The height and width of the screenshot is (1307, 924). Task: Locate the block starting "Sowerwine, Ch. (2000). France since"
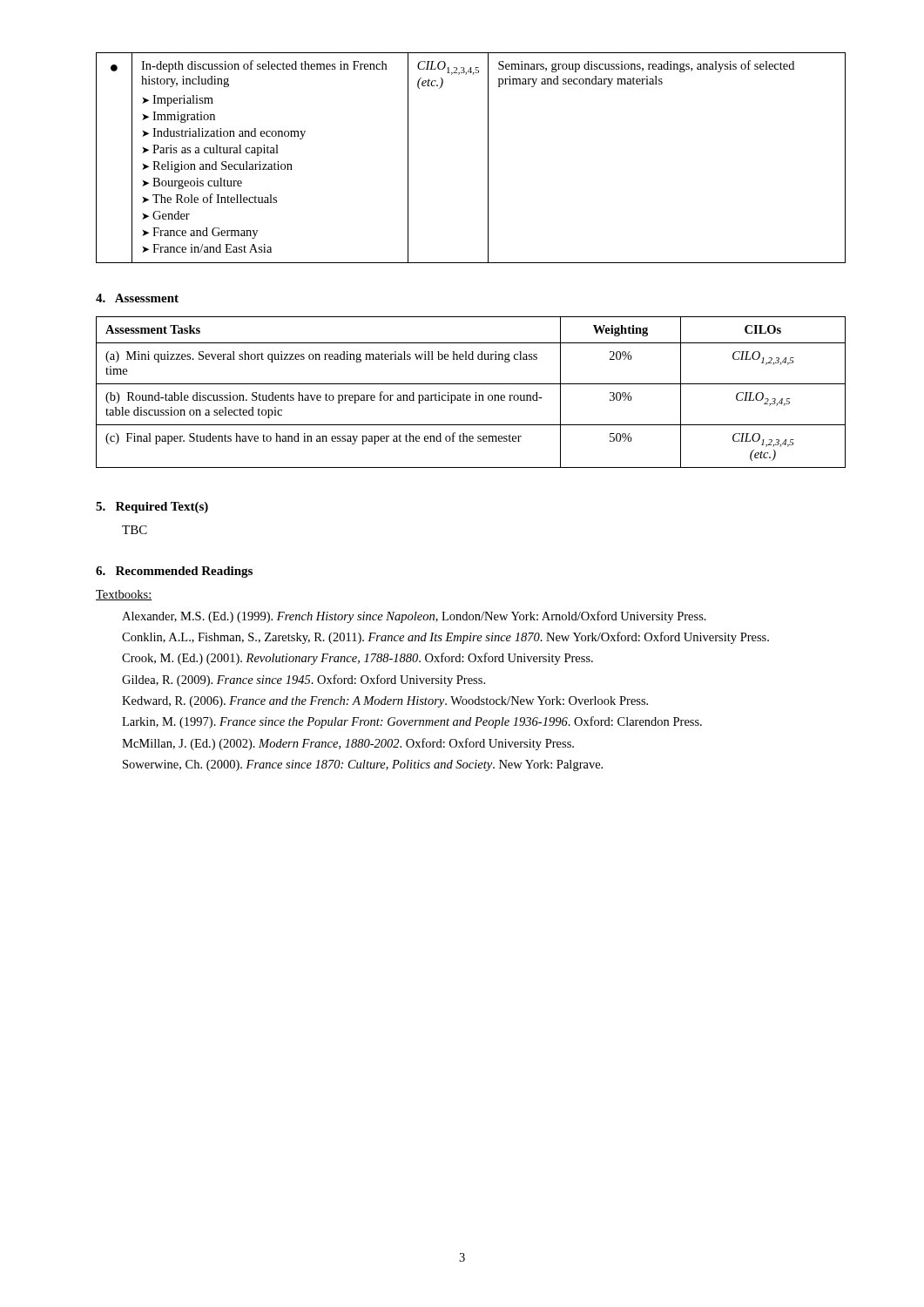click(363, 764)
